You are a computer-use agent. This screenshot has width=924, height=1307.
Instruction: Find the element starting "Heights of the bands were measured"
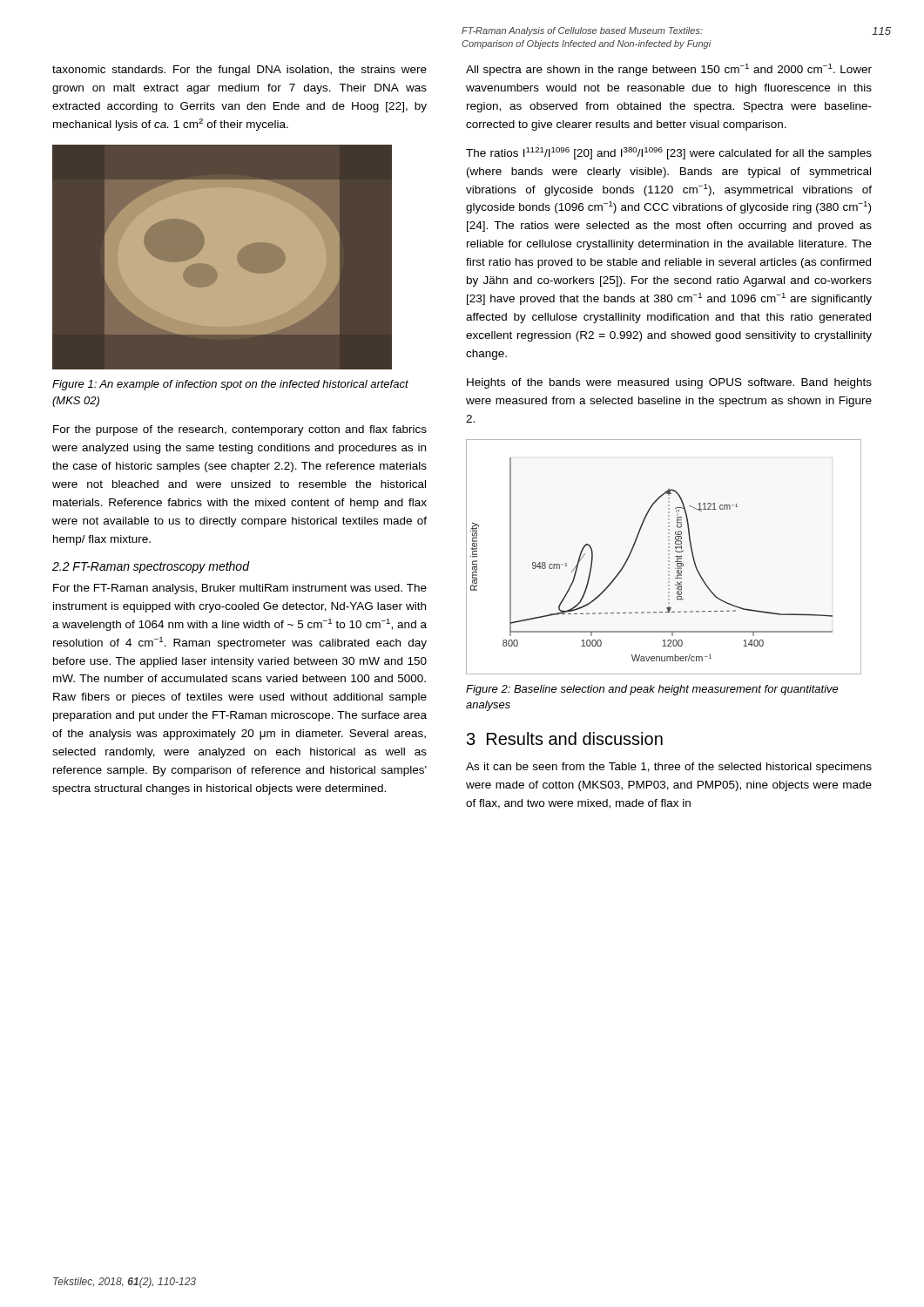(669, 400)
